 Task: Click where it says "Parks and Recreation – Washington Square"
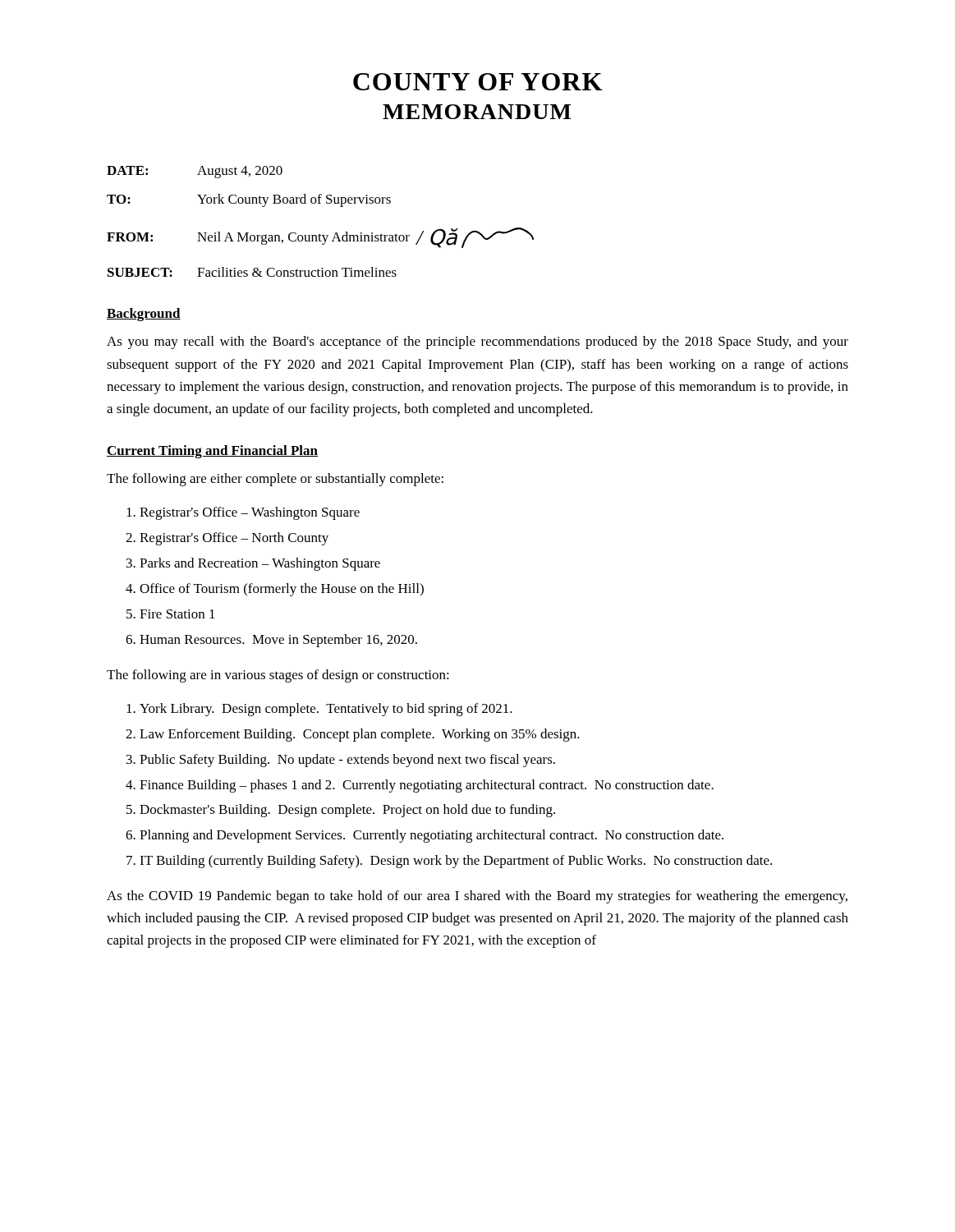click(260, 563)
